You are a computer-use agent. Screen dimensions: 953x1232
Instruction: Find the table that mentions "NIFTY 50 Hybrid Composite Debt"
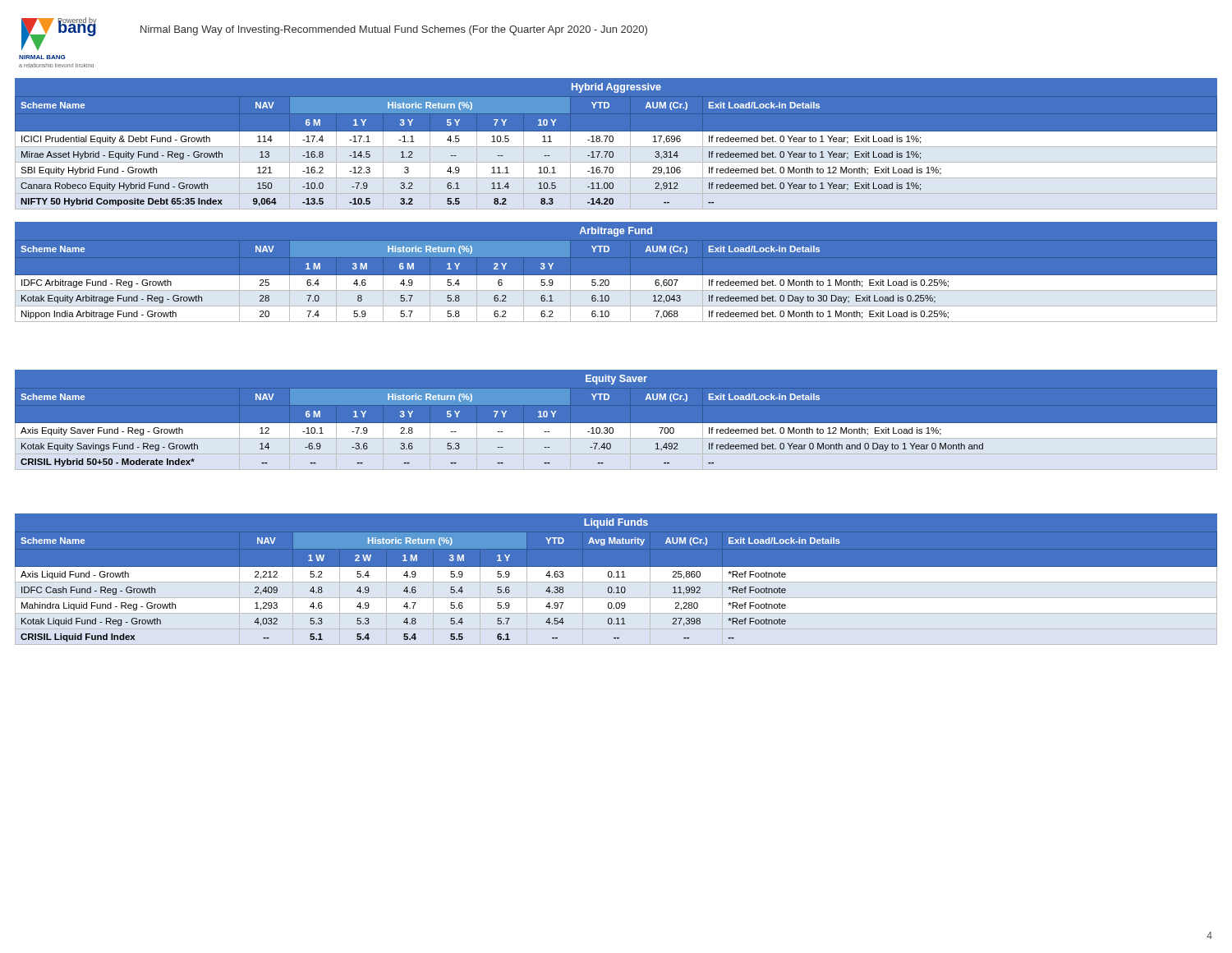616,153
